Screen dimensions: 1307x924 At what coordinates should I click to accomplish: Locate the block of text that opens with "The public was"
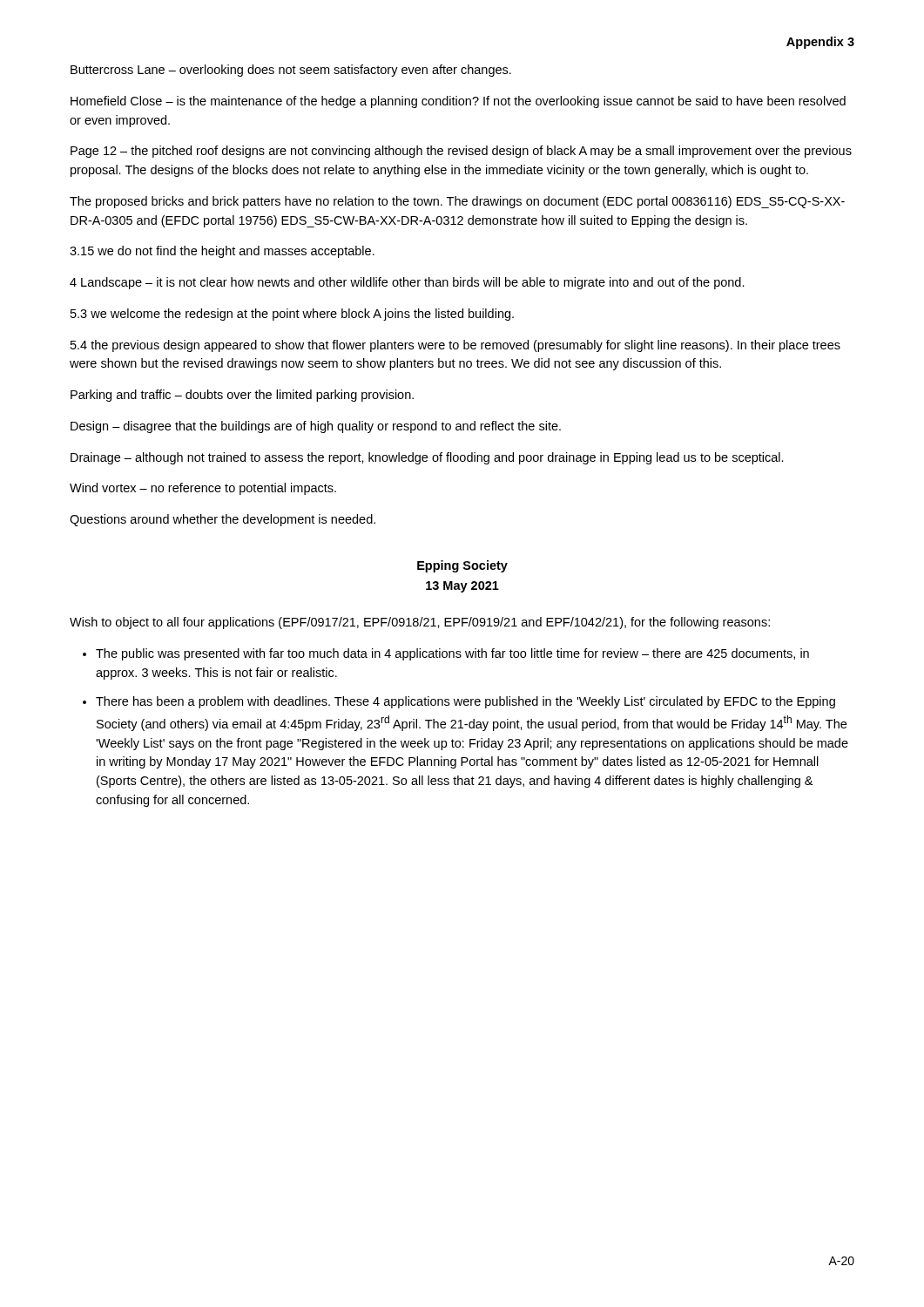[453, 663]
